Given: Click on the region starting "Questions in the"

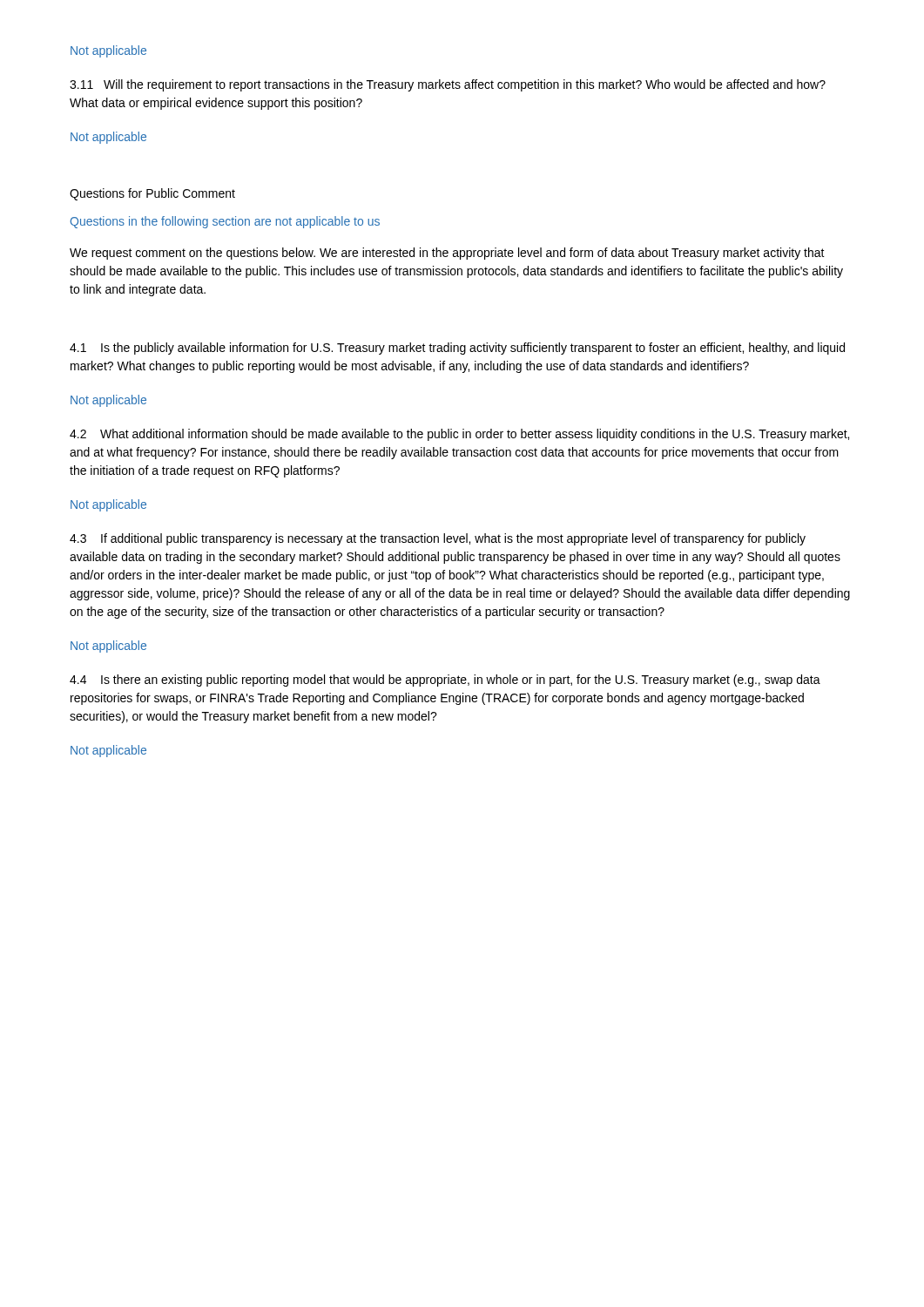Looking at the screenshot, I should [225, 221].
